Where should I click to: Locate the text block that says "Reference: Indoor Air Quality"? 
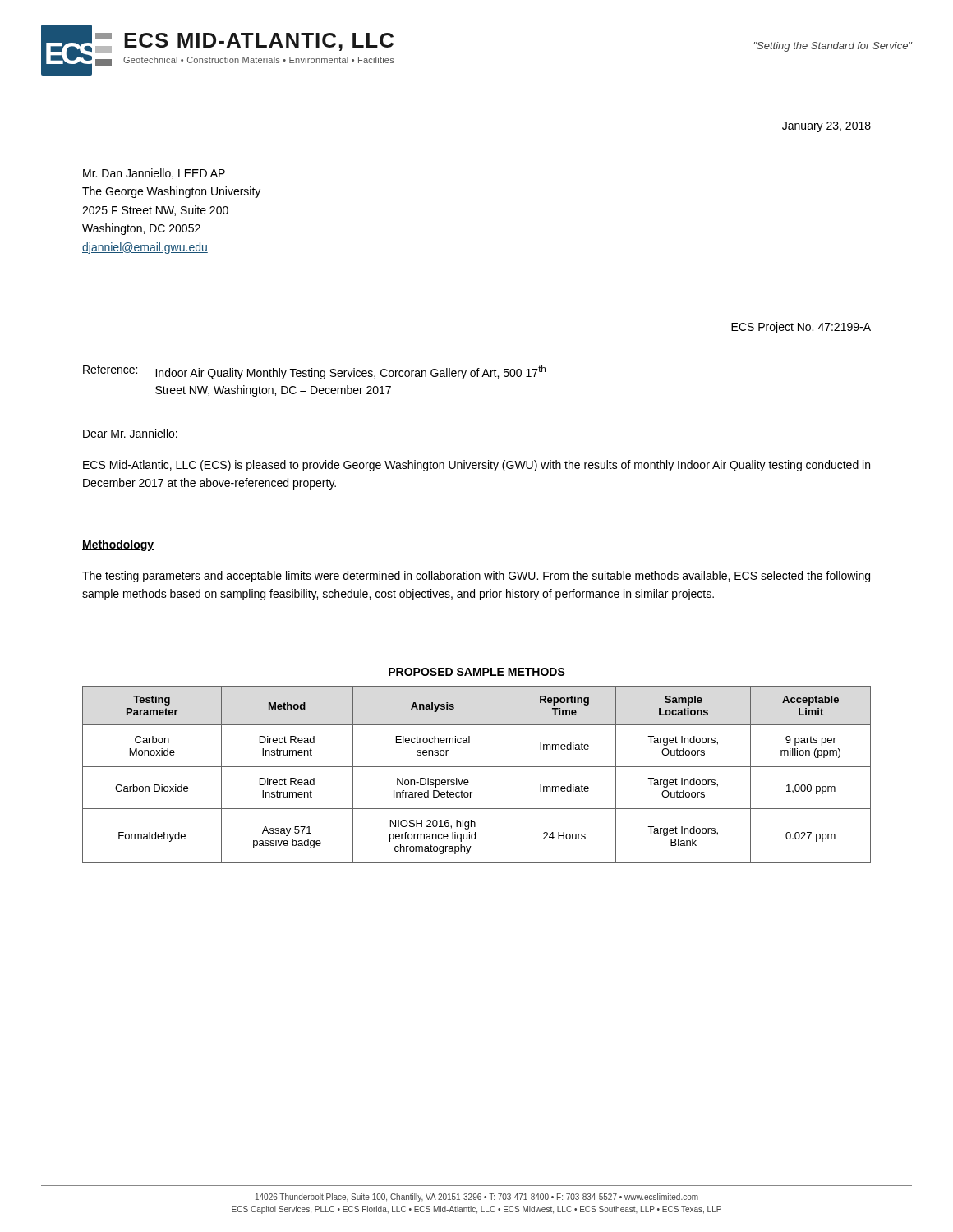pyautogui.click(x=314, y=380)
